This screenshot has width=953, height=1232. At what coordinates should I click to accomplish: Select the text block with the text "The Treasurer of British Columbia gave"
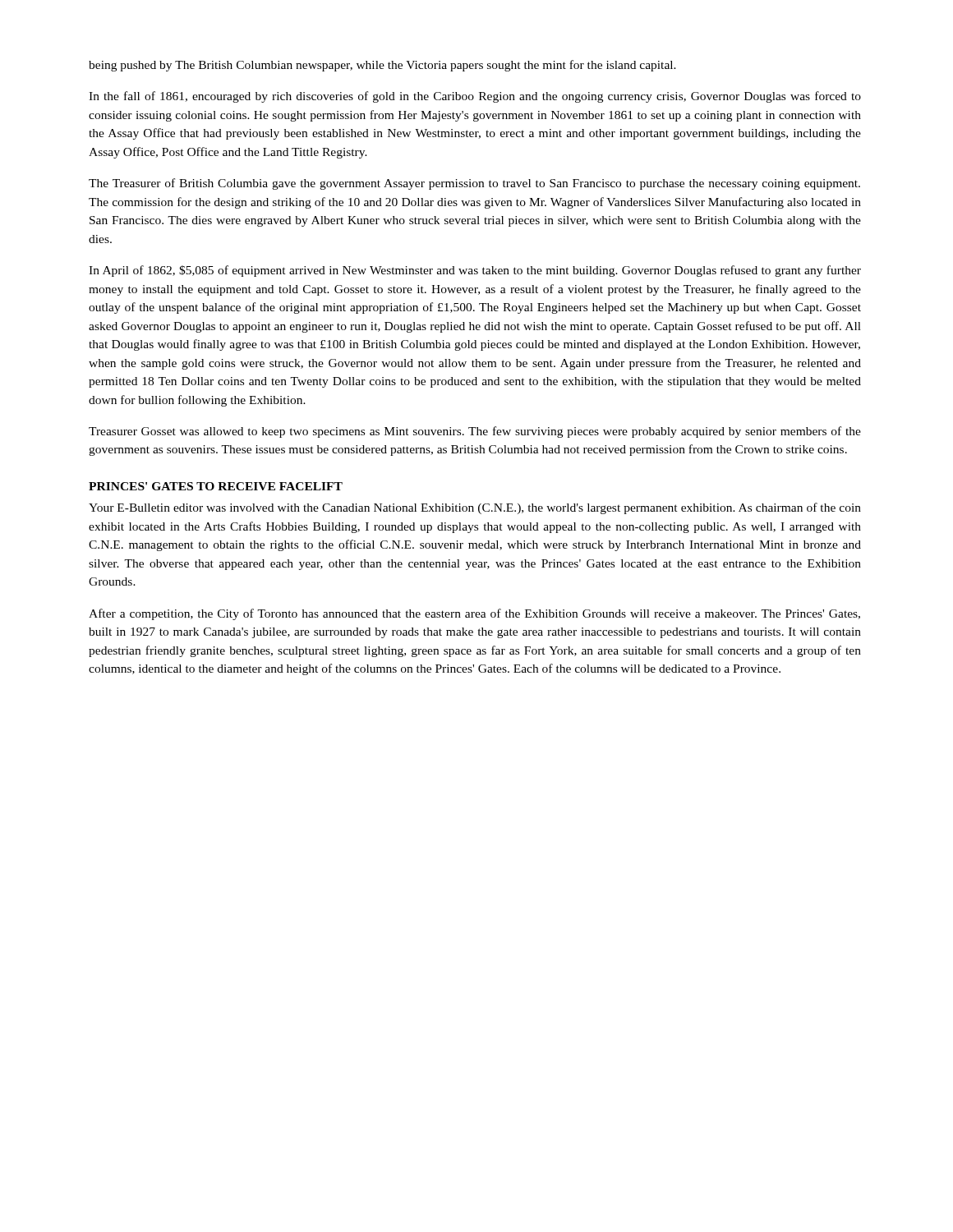[475, 211]
